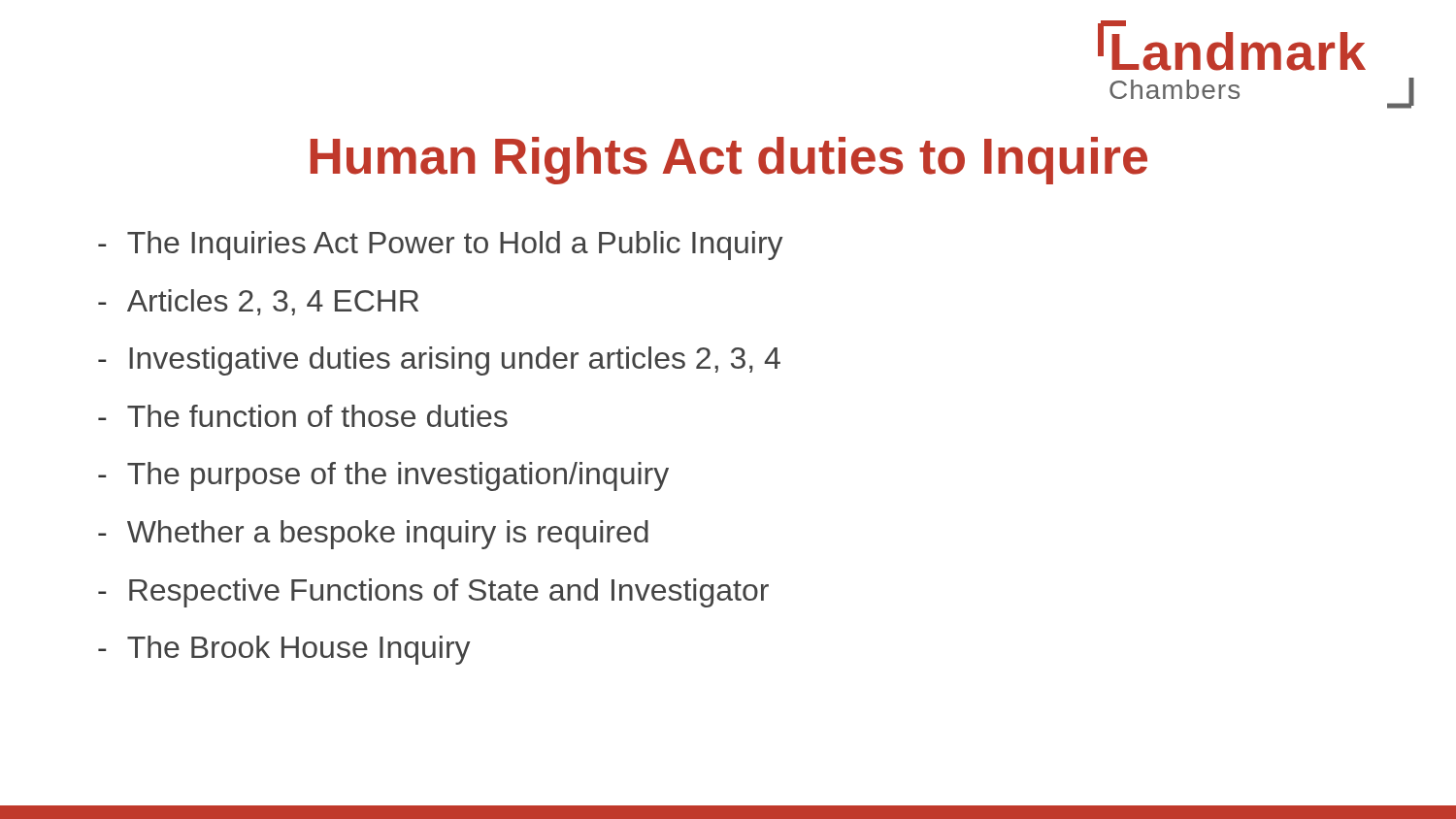Select the text block starting "- The Brook"
The width and height of the screenshot is (1456, 819).
(284, 648)
